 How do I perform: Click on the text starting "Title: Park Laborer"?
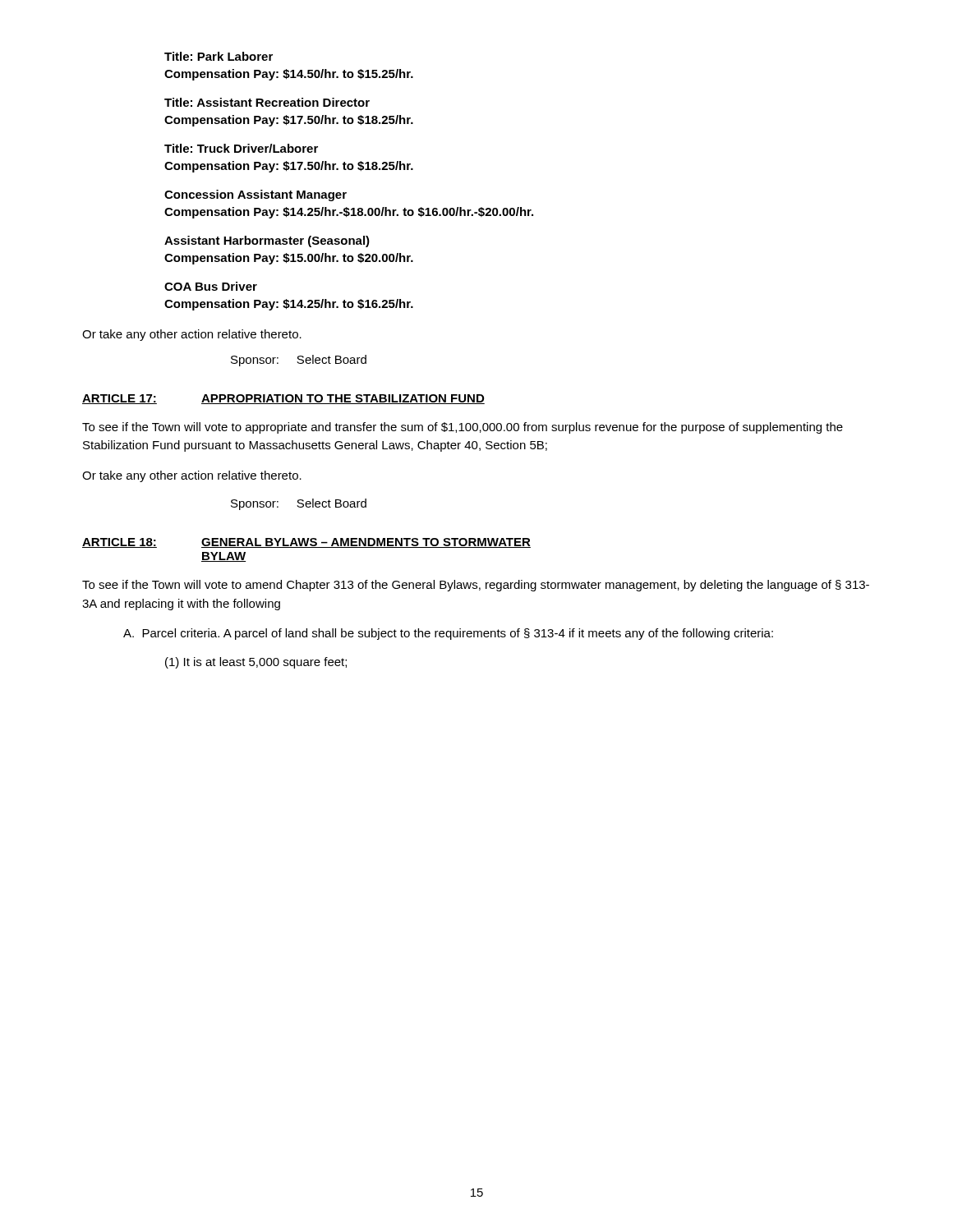point(219,56)
